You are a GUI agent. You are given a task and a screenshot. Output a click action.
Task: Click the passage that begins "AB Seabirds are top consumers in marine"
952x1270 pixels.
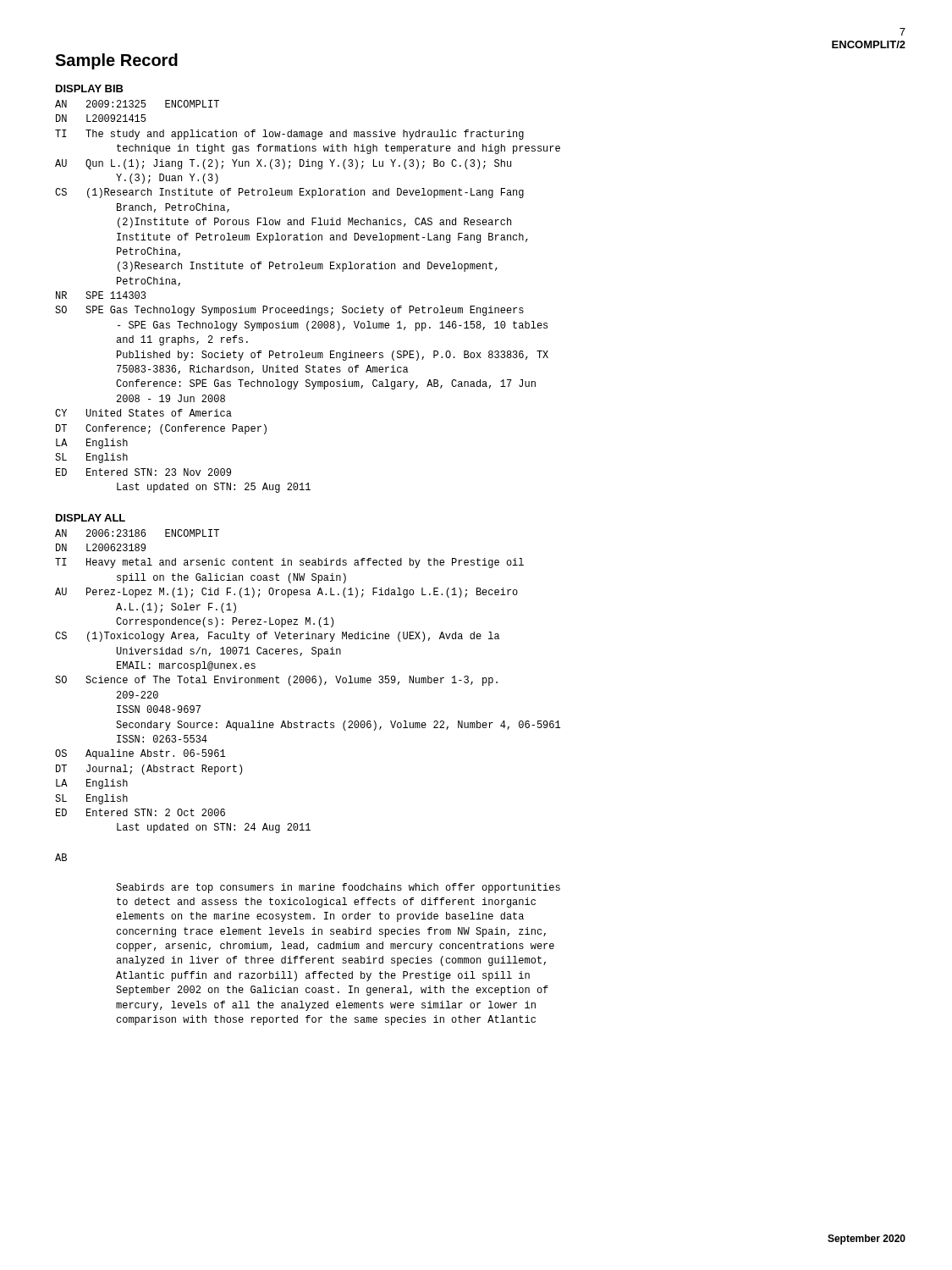coord(480,947)
